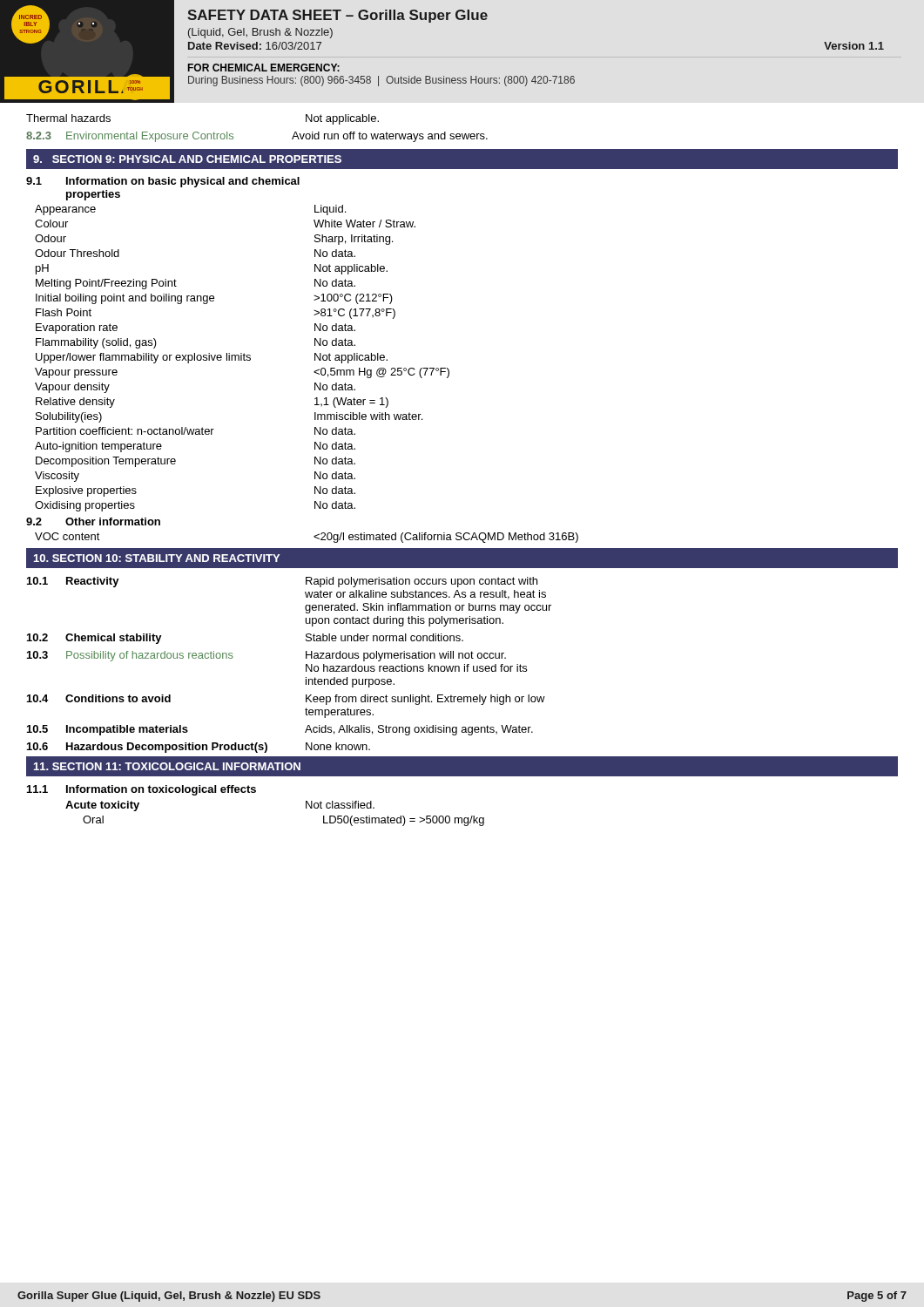Locate the passage starting "11. SECTION 11: TOXICOLOGICAL INFORMATION"
The height and width of the screenshot is (1307, 924).
coord(167,766)
